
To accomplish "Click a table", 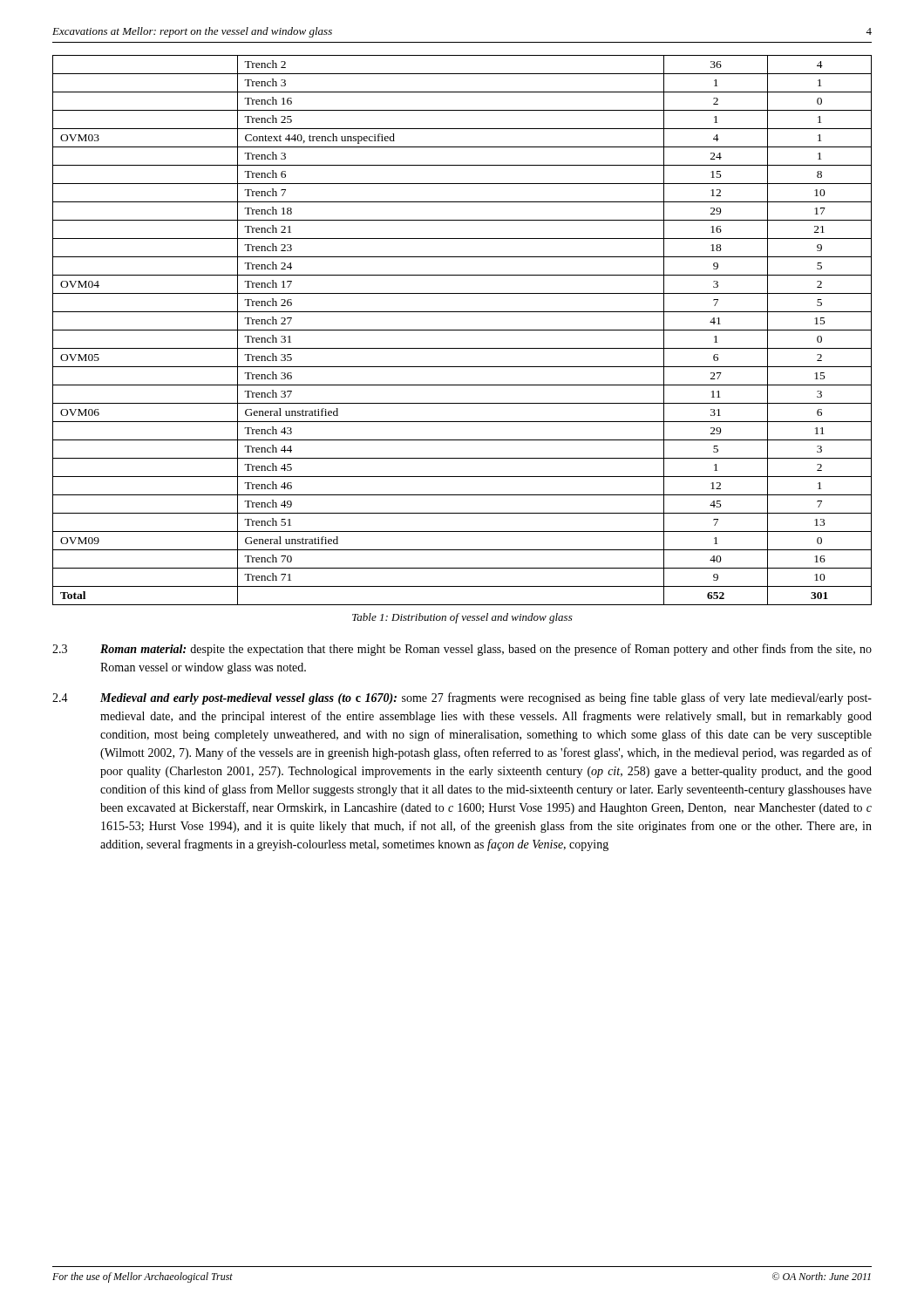I will click(462, 330).
